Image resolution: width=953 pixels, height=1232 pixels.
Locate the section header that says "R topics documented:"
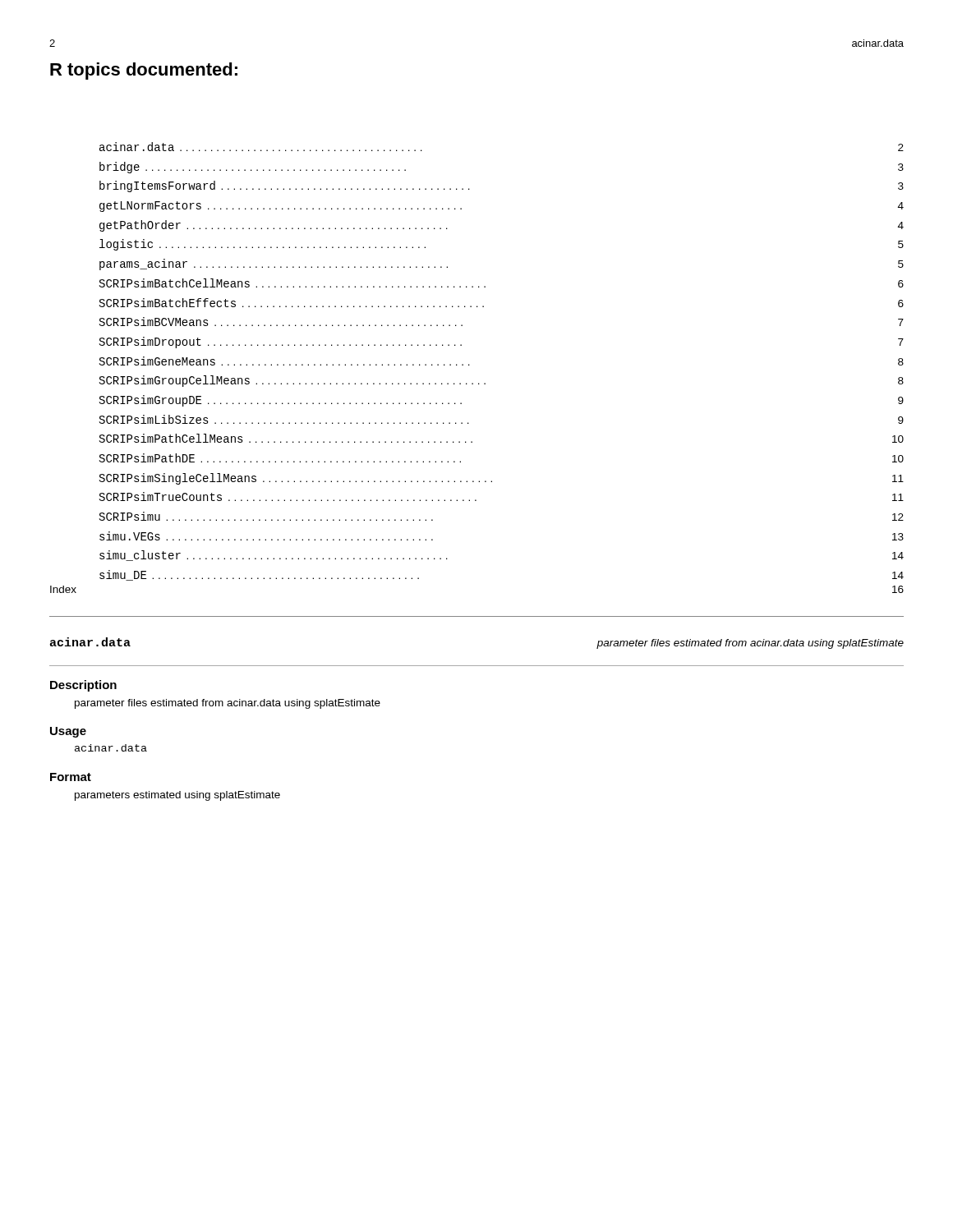(x=144, y=69)
